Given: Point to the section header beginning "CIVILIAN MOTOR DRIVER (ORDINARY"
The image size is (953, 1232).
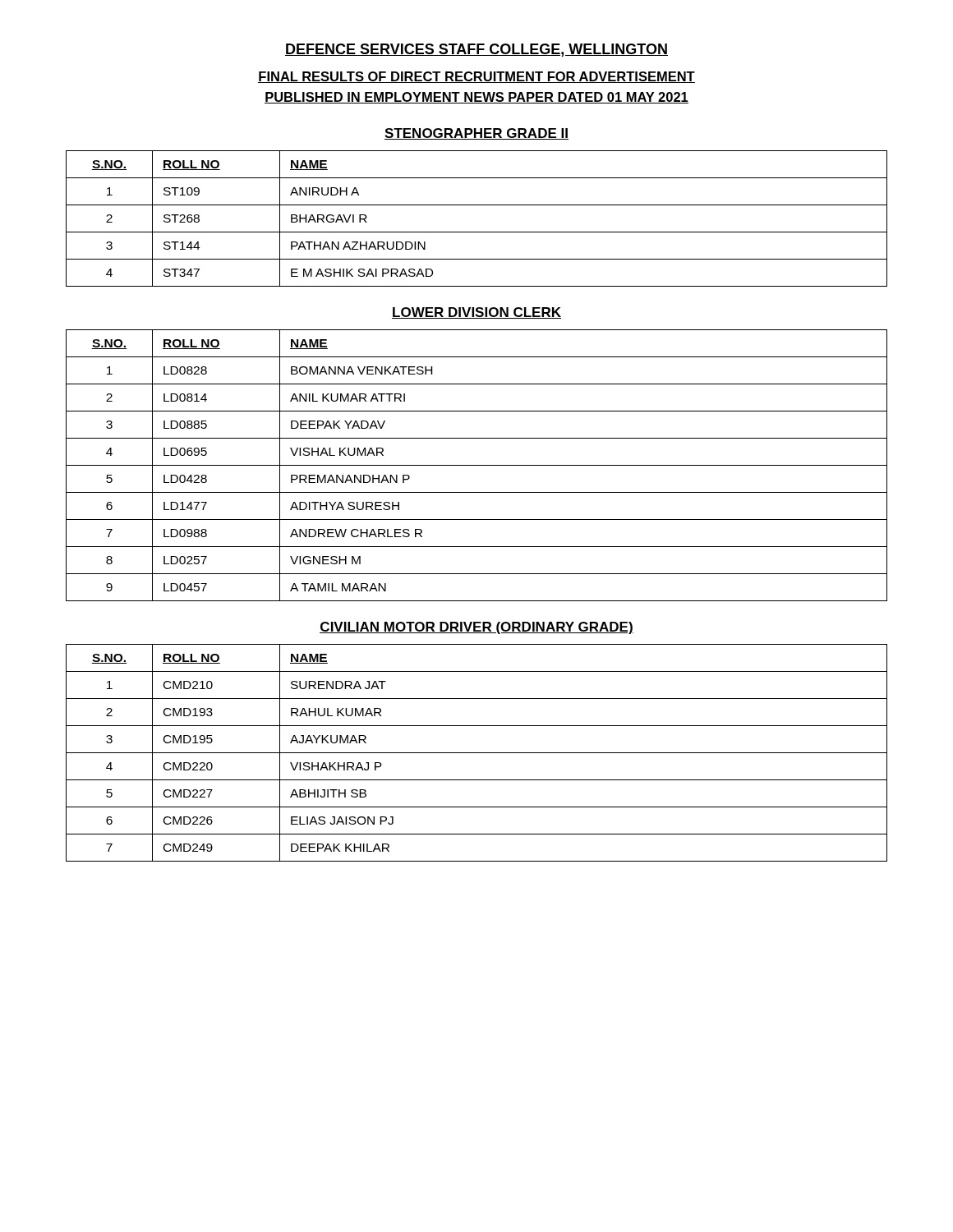Looking at the screenshot, I should point(476,627).
